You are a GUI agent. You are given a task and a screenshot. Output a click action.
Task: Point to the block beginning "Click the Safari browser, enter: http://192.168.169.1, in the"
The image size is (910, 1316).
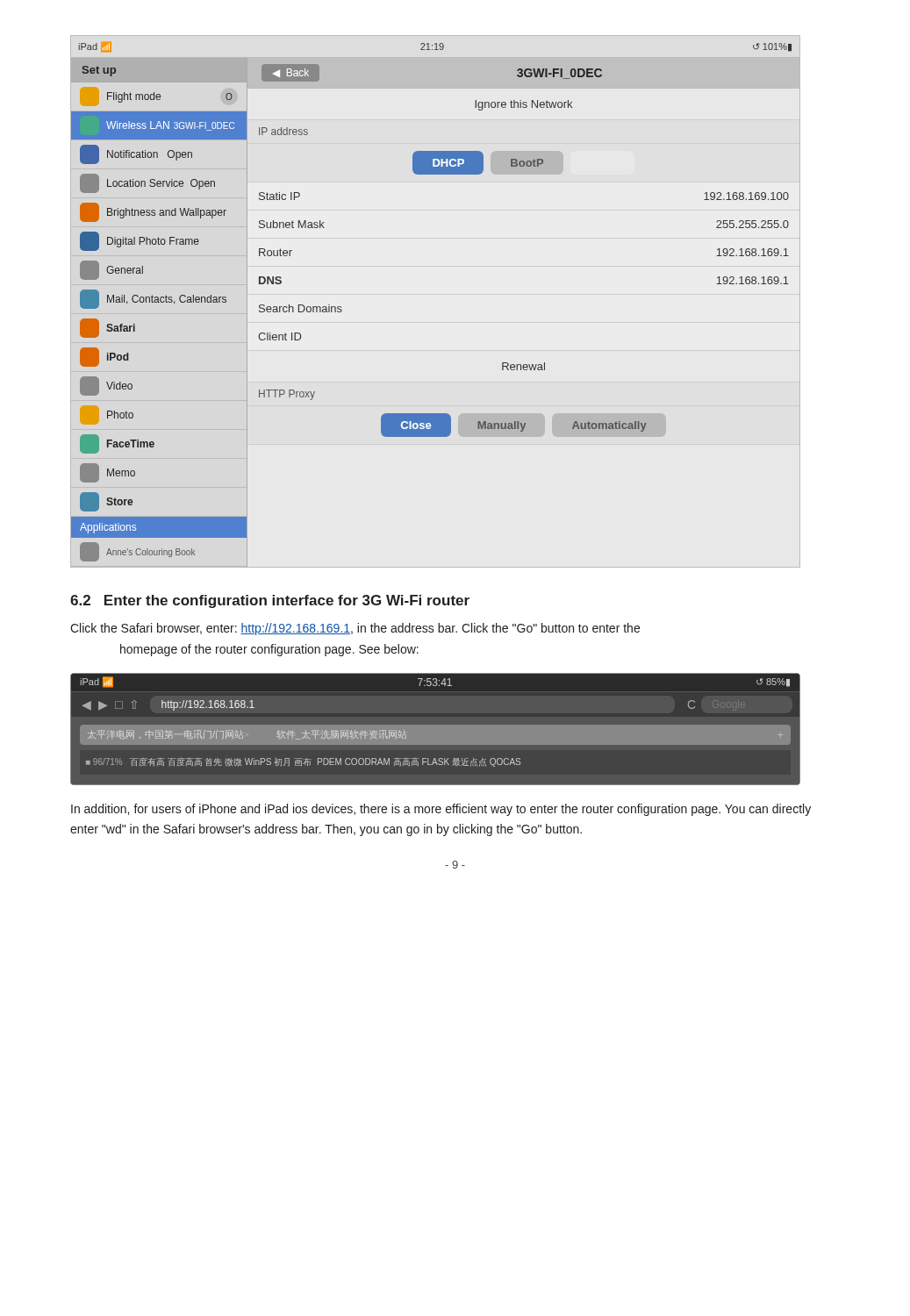[455, 641]
